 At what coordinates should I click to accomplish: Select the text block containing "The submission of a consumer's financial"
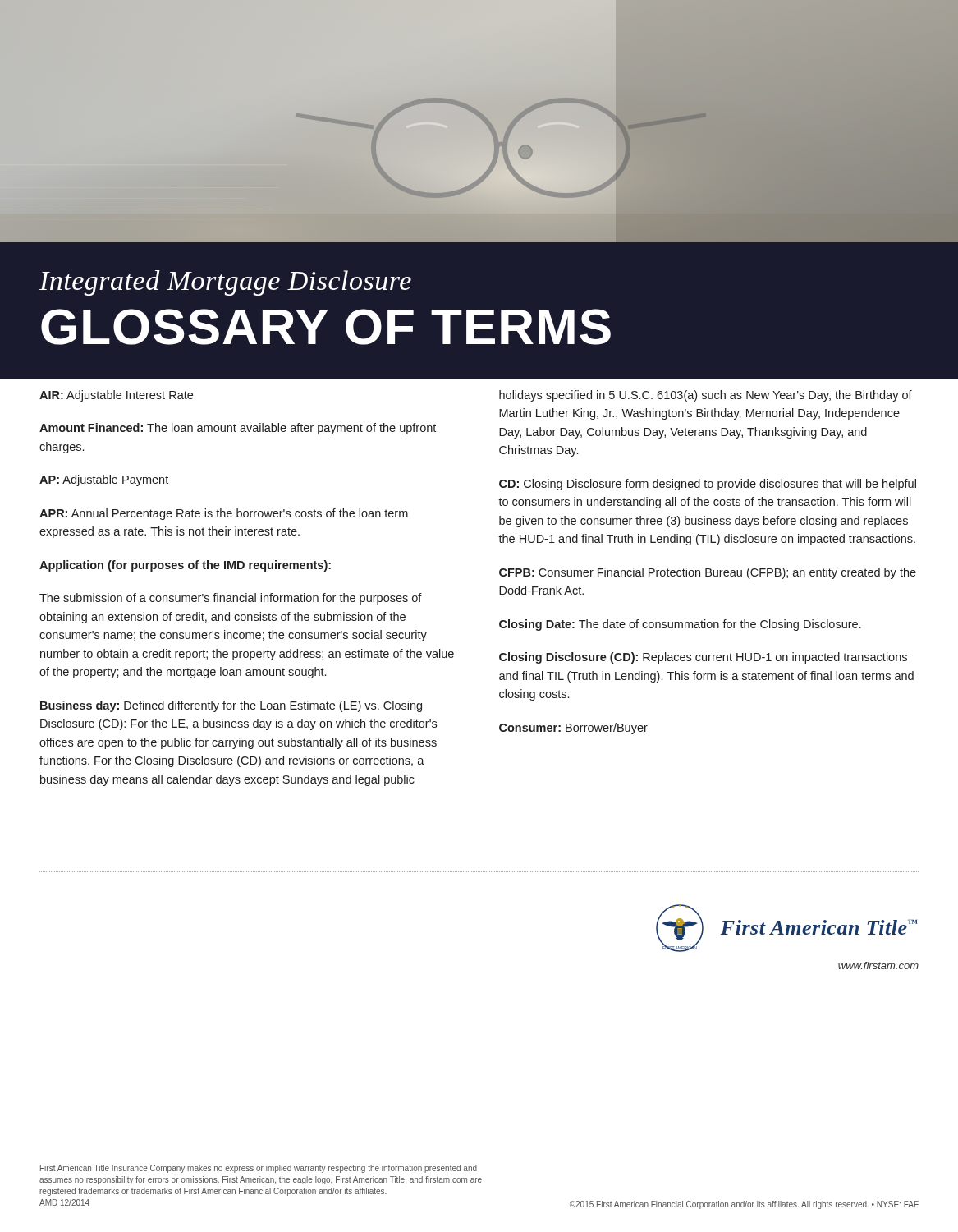[x=247, y=635]
